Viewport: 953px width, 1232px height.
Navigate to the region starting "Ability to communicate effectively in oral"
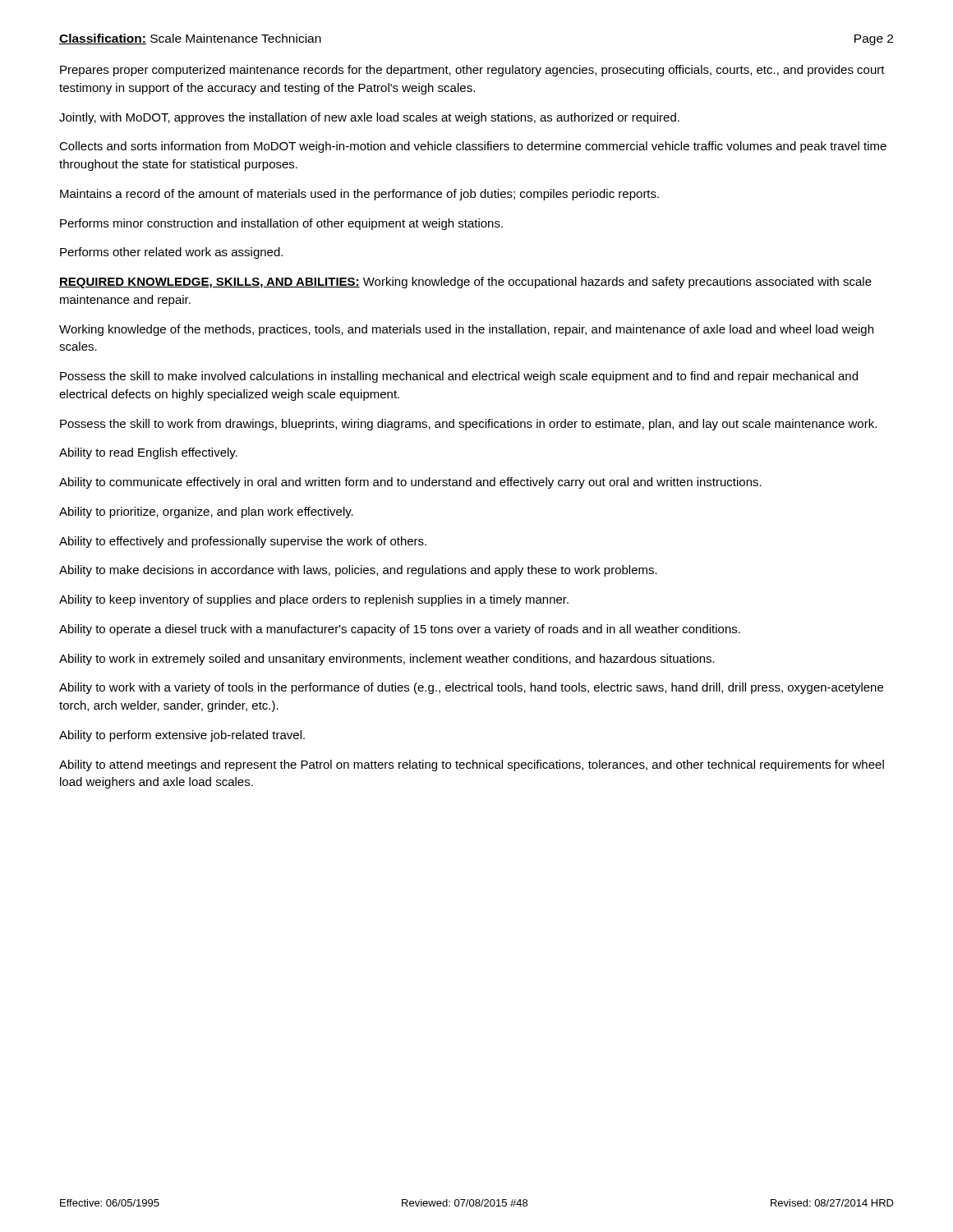click(x=411, y=482)
